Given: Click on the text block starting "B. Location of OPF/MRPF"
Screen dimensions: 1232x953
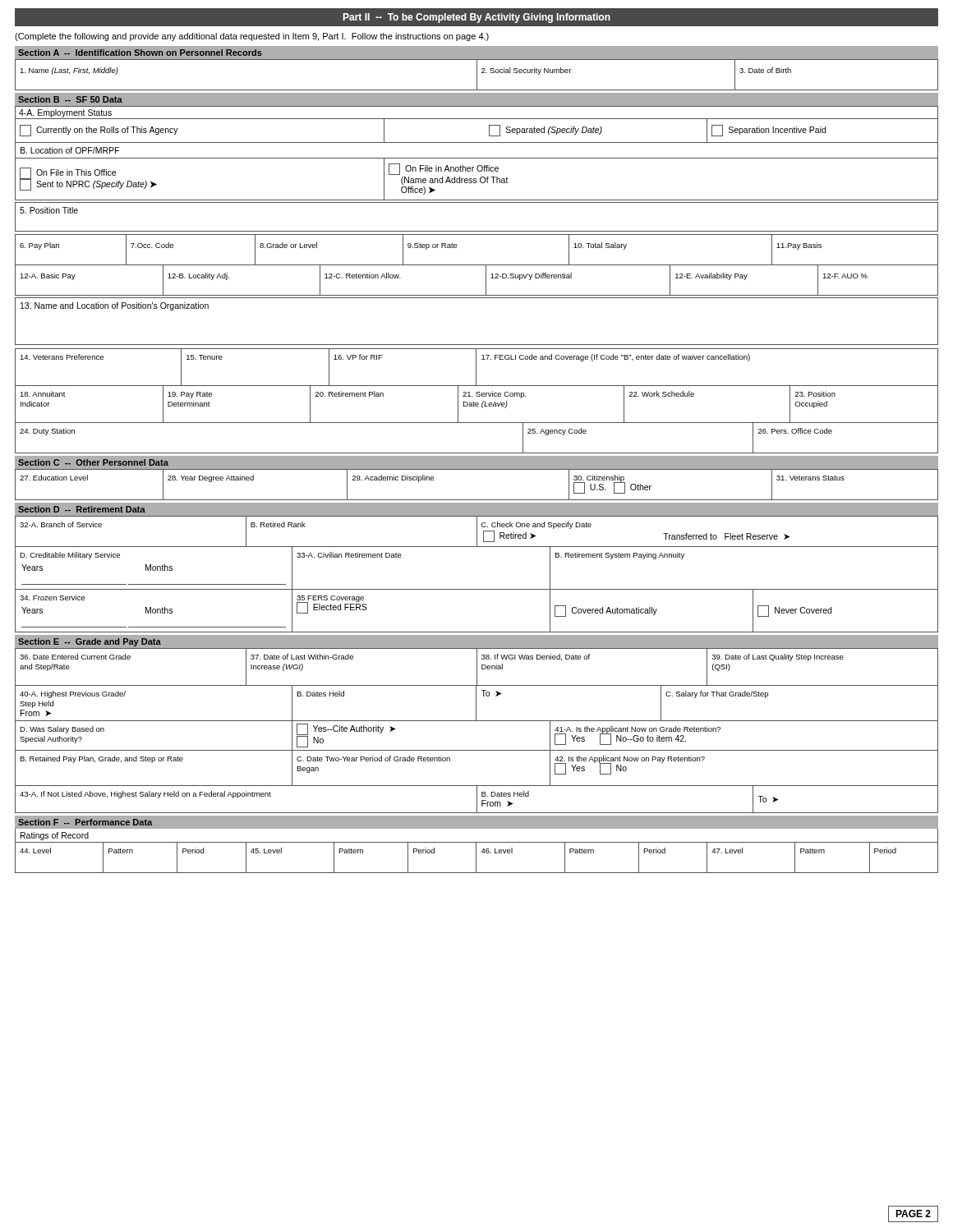Looking at the screenshot, I should tap(70, 150).
